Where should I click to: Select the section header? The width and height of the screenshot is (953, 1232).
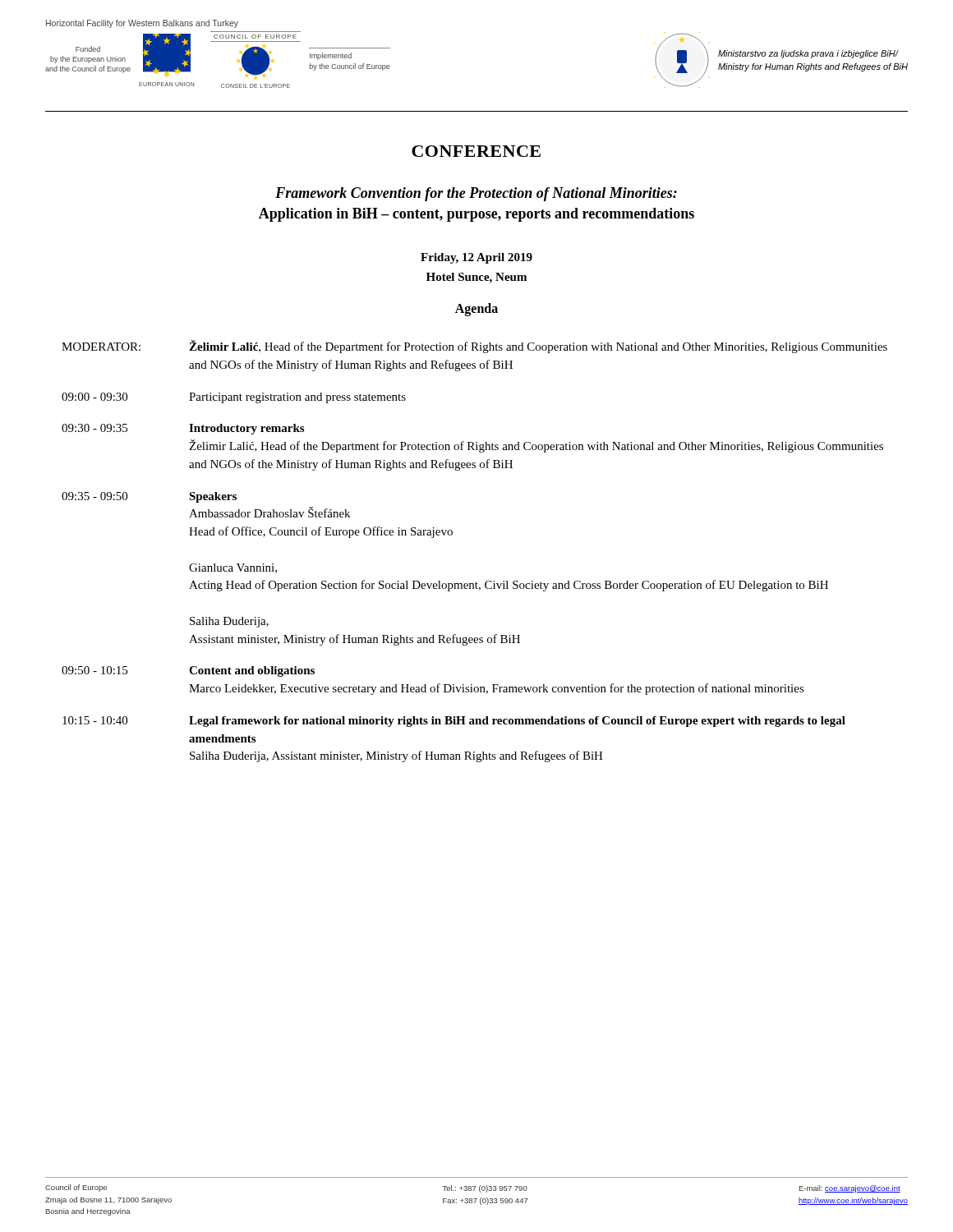[476, 308]
